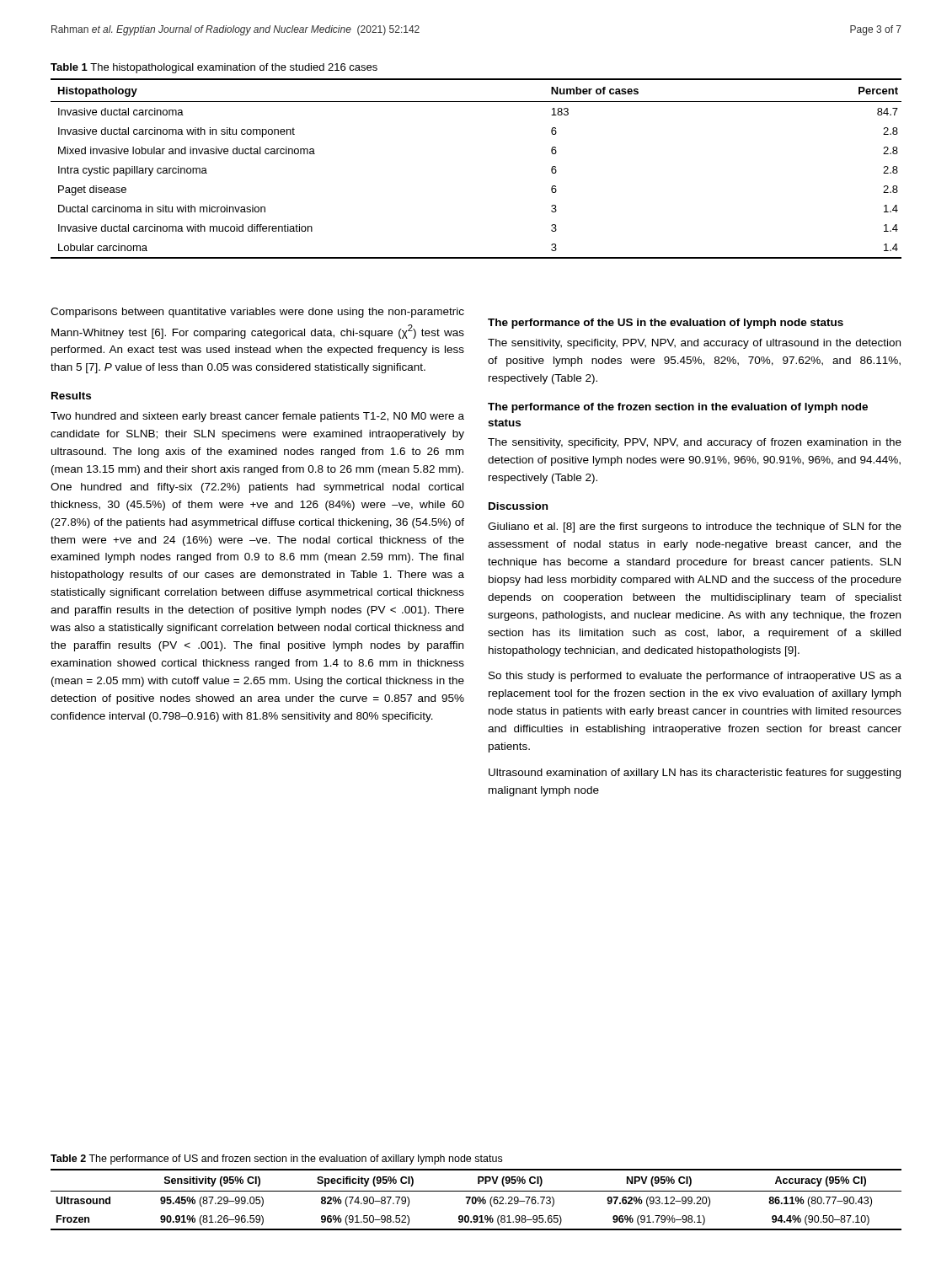The image size is (952, 1264).
Task: Select the table that reads "Mixed invasive lobular and invasive"
Action: click(x=476, y=169)
